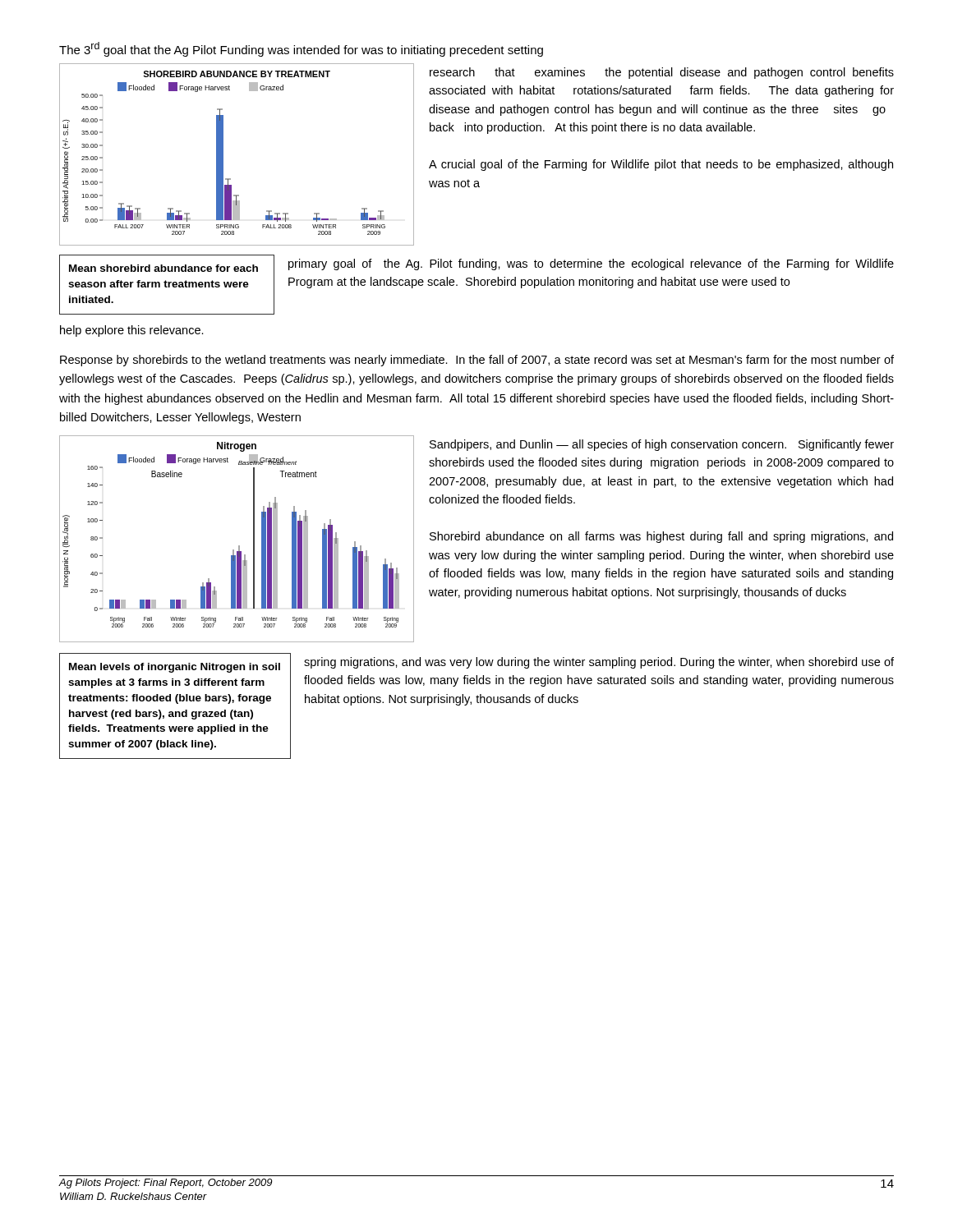Find the text starting "research that examines the potential disease and pathogen"
The image size is (953, 1232).
661,128
